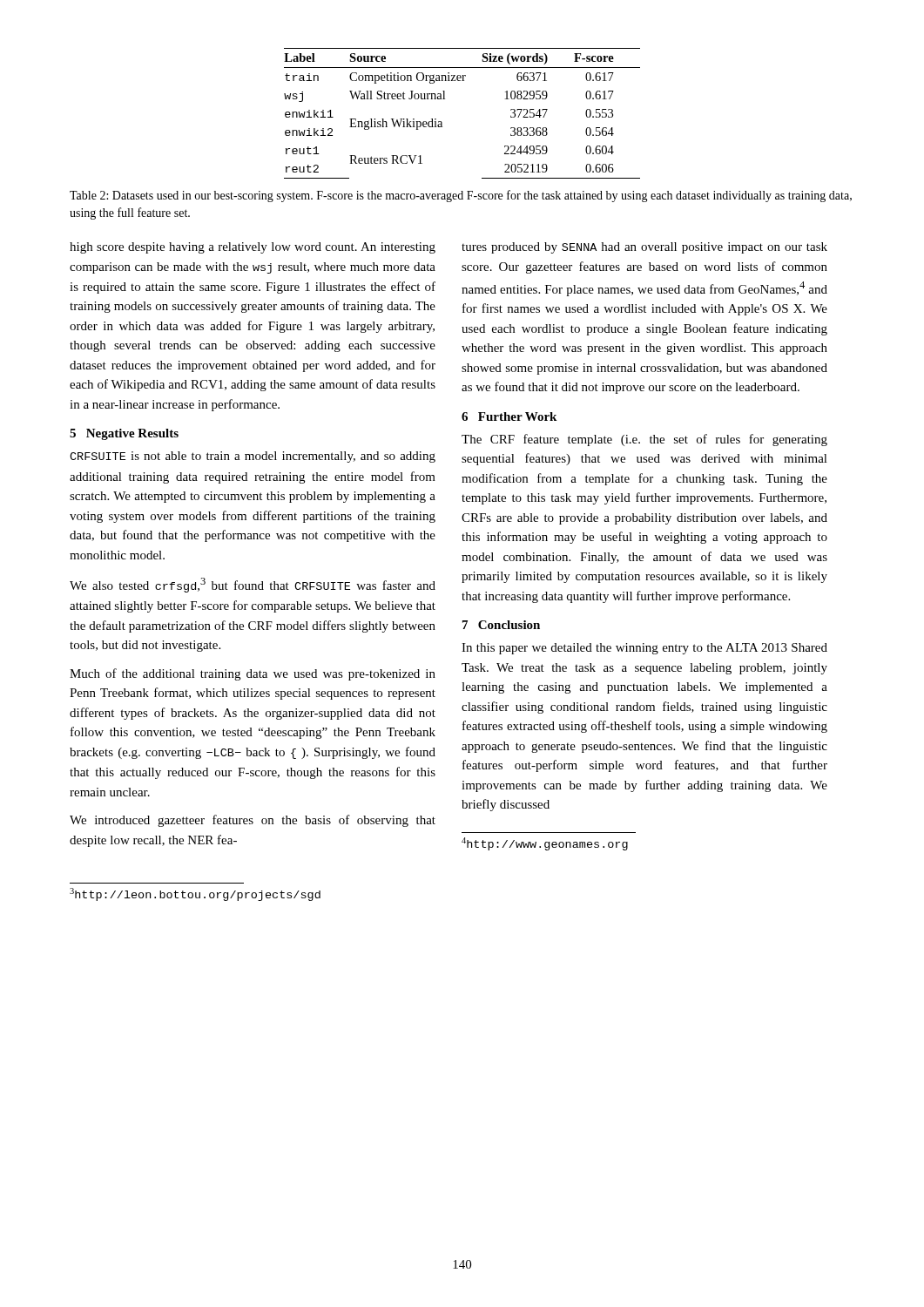Viewport: 924px width, 1307px height.
Task: Find the block on this page that starts "CRFSUITE is not able to train a model"
Action: (x=253, y=457)
